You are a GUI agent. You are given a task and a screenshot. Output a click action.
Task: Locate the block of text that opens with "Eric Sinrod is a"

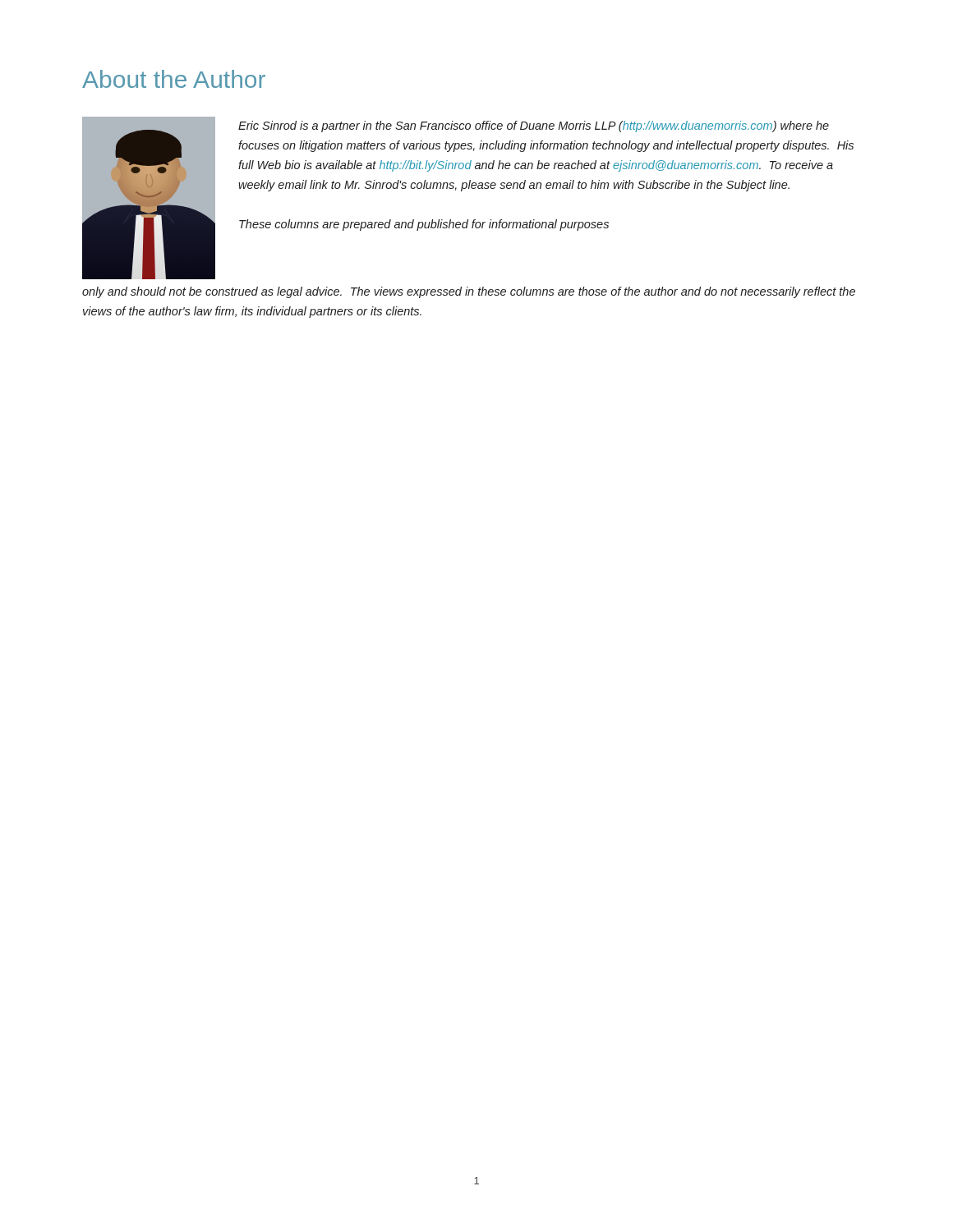[555, 176]
